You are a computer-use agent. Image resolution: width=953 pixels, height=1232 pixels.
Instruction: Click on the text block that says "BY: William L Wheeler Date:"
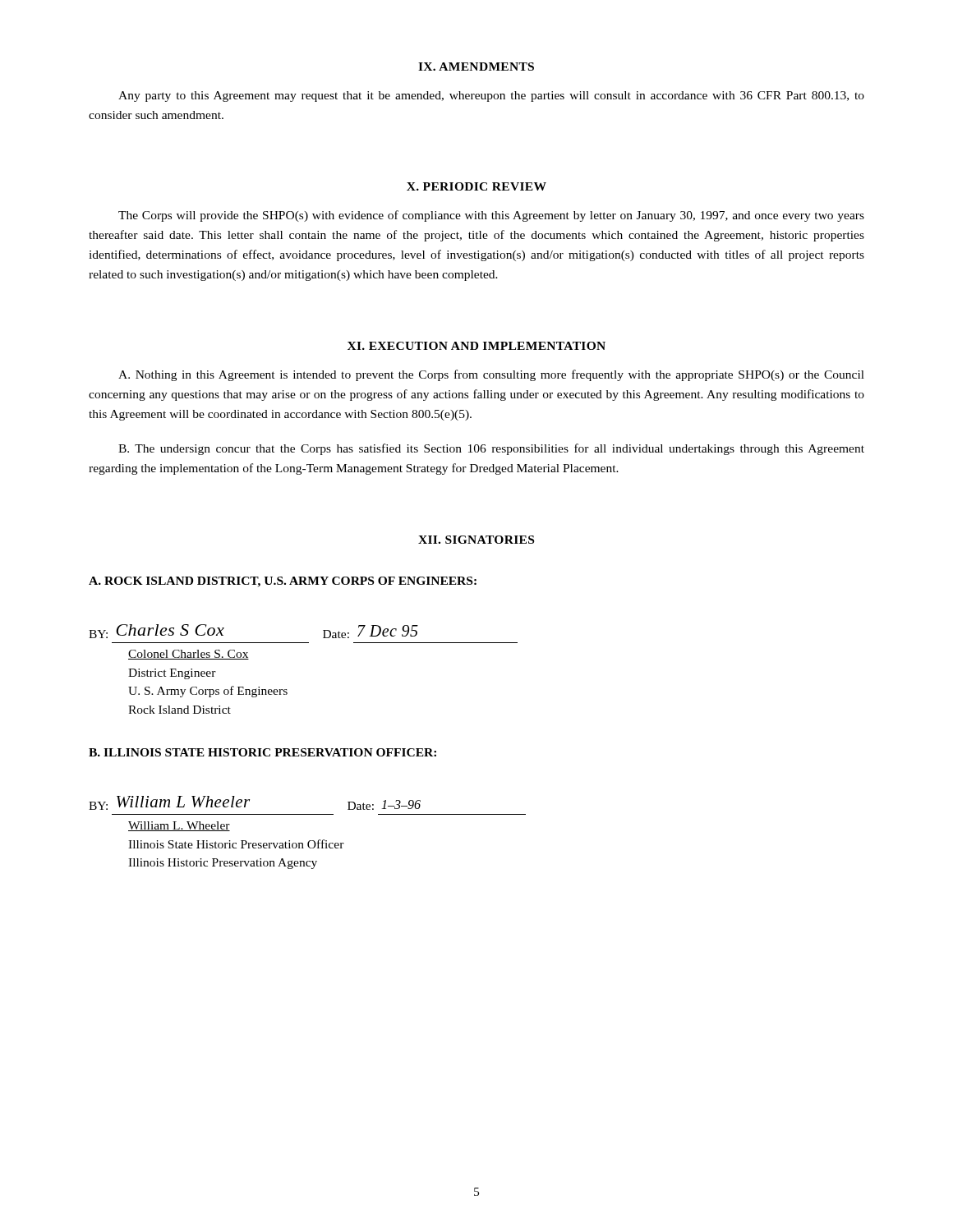[476, 824]
